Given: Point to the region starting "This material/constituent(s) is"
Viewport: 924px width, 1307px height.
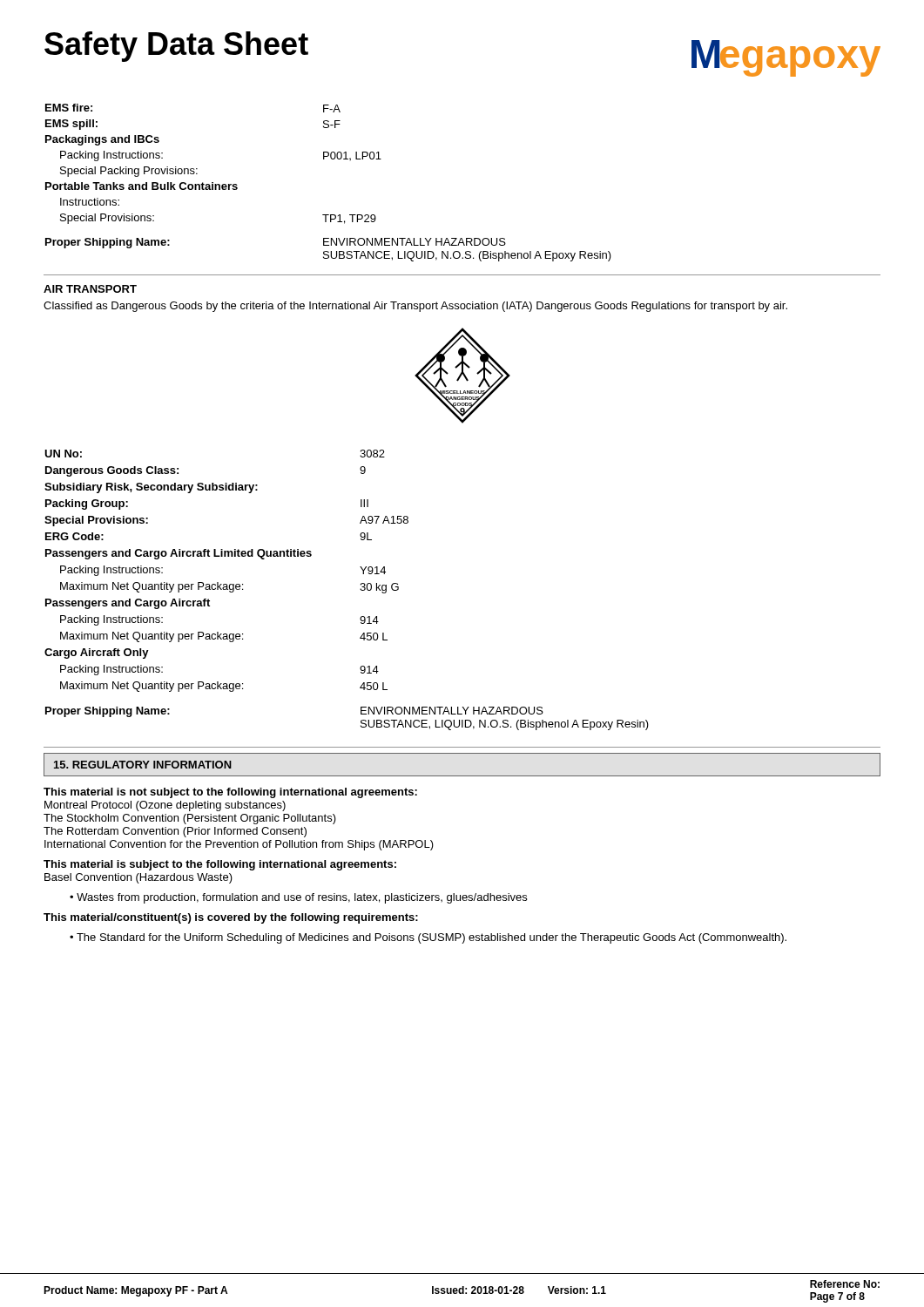Looking at the screenshot, I should [x=231, y=917].
